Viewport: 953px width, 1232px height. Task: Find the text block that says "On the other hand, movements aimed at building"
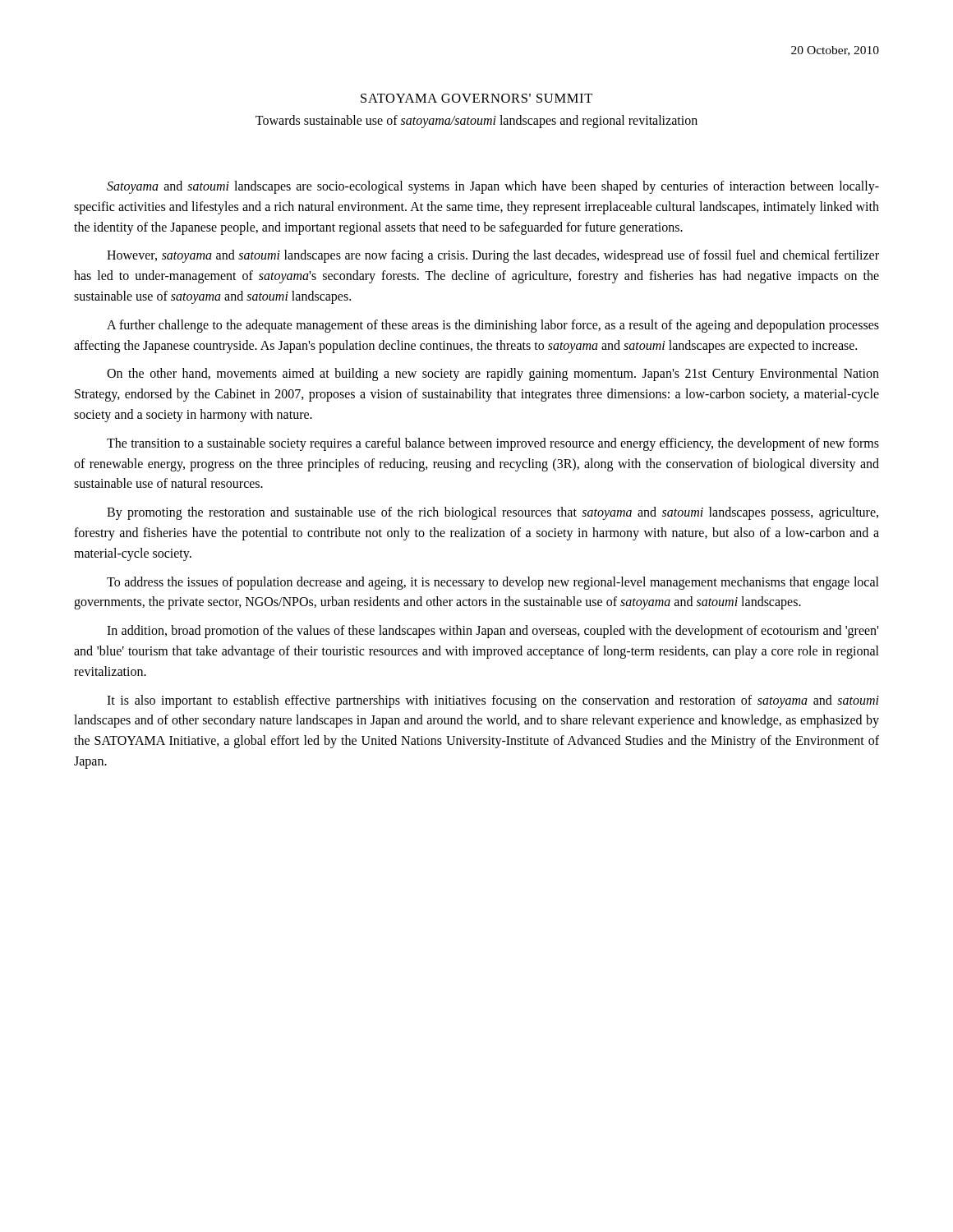[476, 394]
